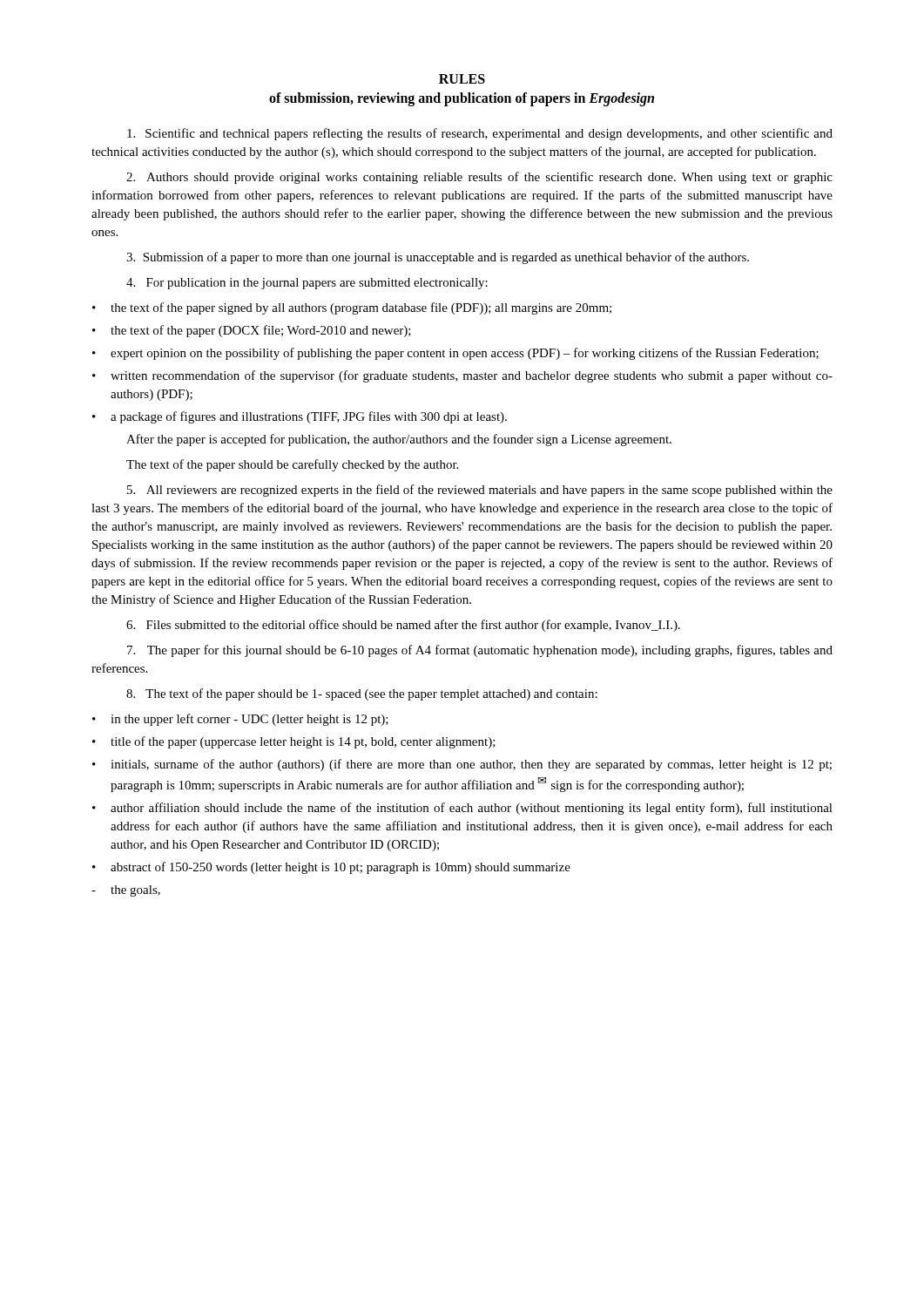The width and height of the screenshot is (924, 1307).
Task: Find the block starting "• initials, surname of"
Action: tap(462, 775)
